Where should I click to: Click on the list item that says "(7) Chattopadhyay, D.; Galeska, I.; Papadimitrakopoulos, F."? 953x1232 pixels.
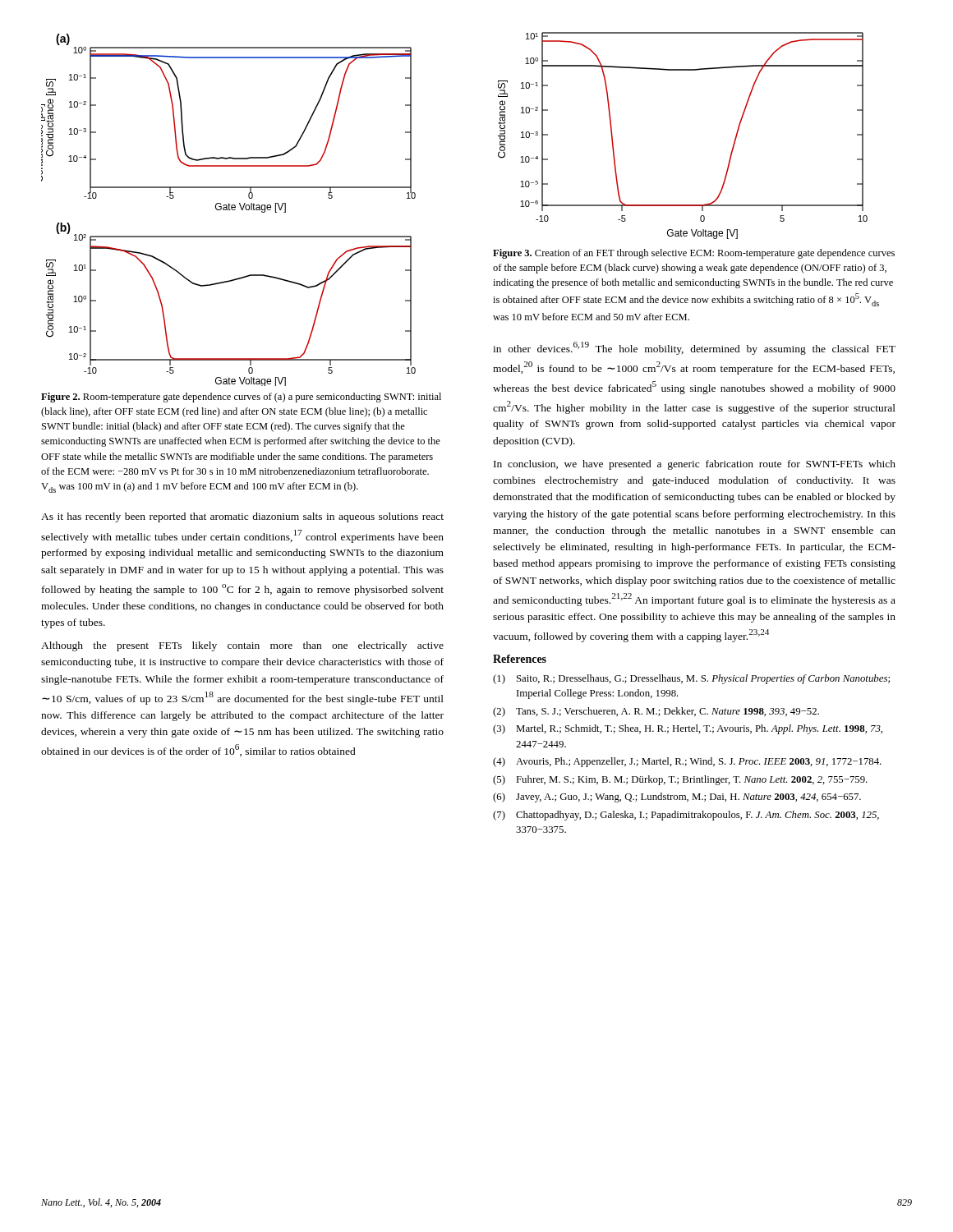point(694,823)
